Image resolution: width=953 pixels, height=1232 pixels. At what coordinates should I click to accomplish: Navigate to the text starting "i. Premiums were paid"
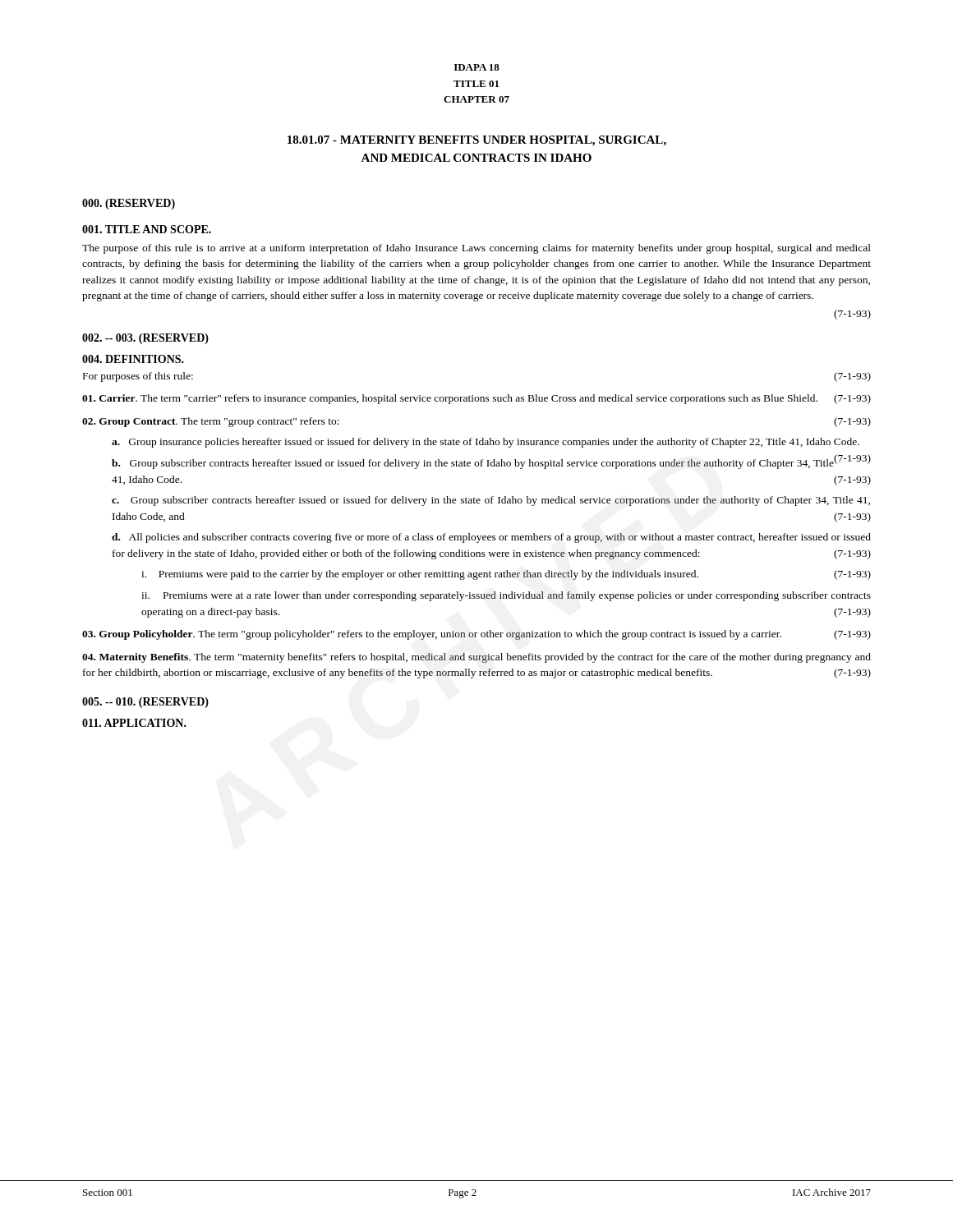point(506,574)
